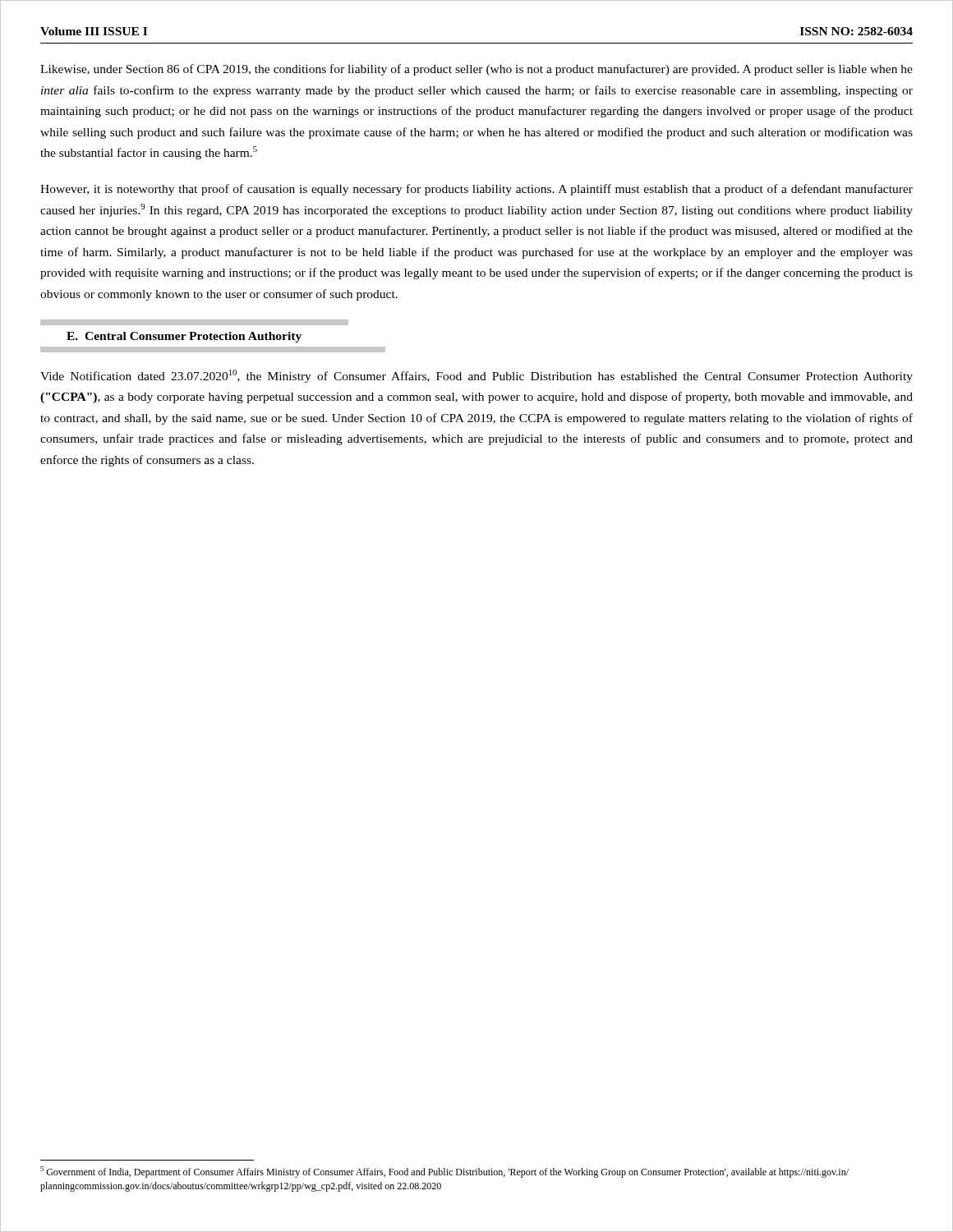
Task: Locate the passage starting "Vide Notification dated 23.07.202010, the"
Action: [x=476, y=417]
